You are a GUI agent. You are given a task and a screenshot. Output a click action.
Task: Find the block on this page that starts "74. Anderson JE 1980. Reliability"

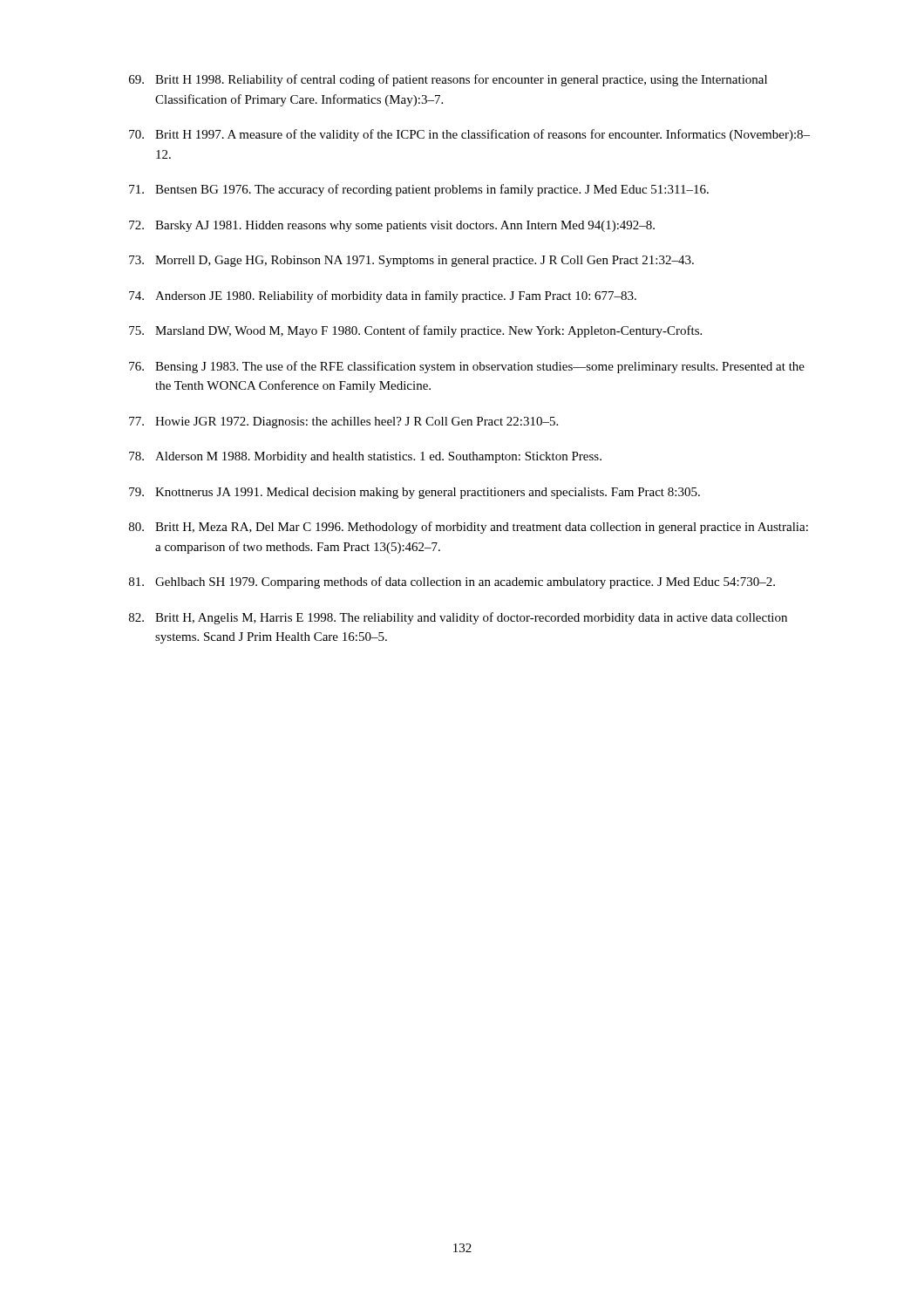pos(462,295)
